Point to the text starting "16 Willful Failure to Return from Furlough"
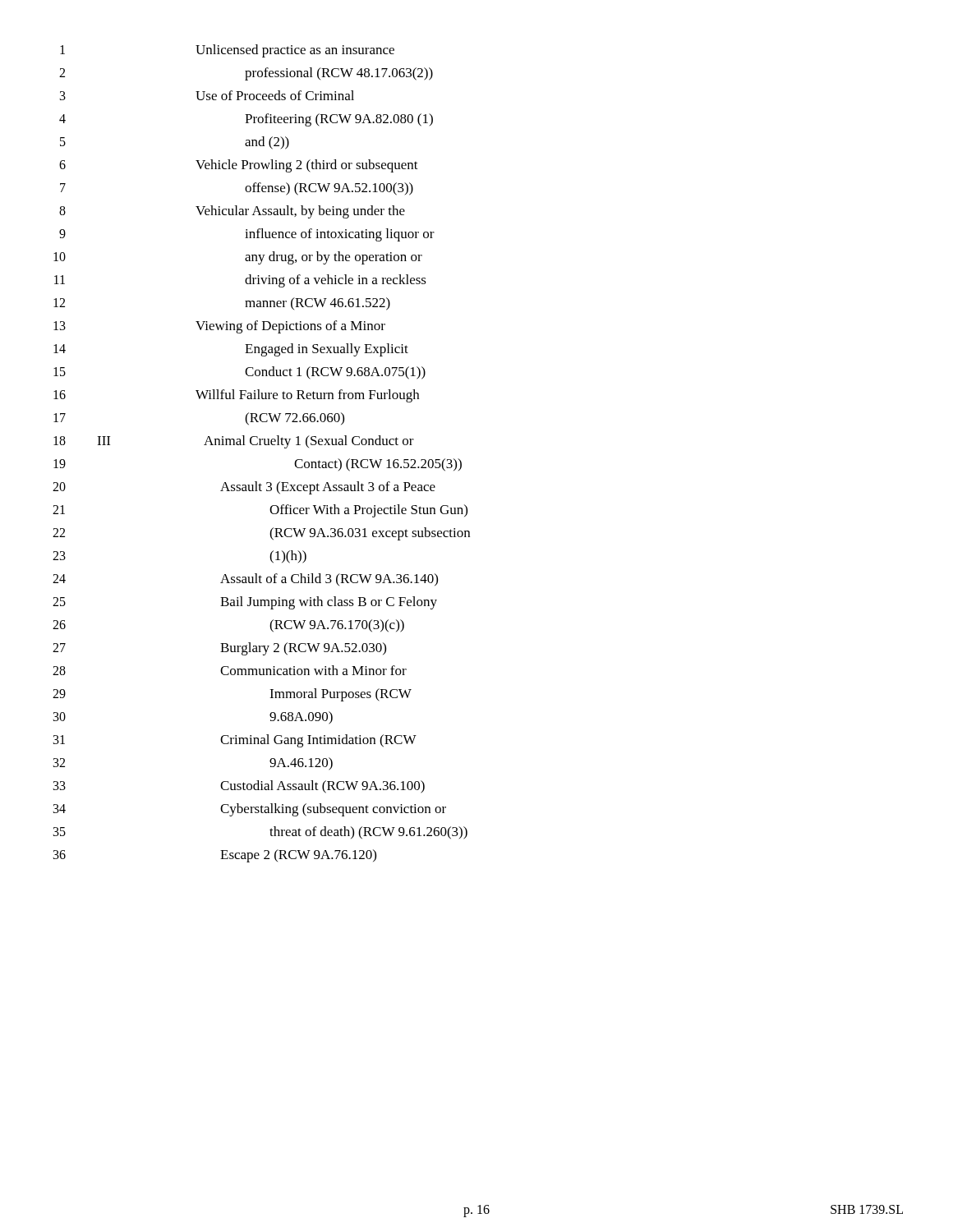Image resolution: width=953 pixels, height=1232 pixels. (x=236, y=396)
